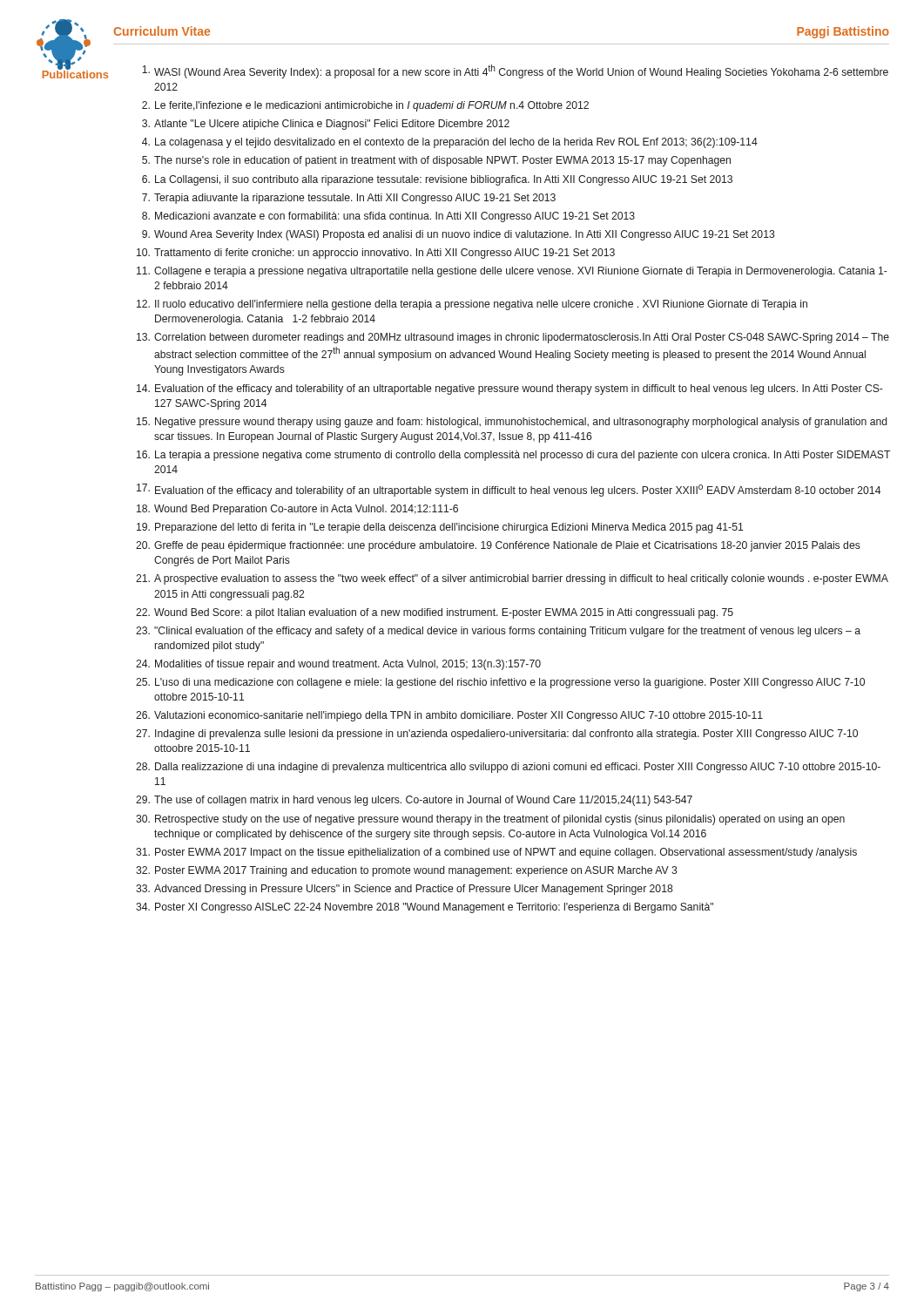Viewport: 924px width, 1307px height.
Task: Point to the block starting "11. Collagene e terapia a pressione negativa"
Action: point(509,279)
